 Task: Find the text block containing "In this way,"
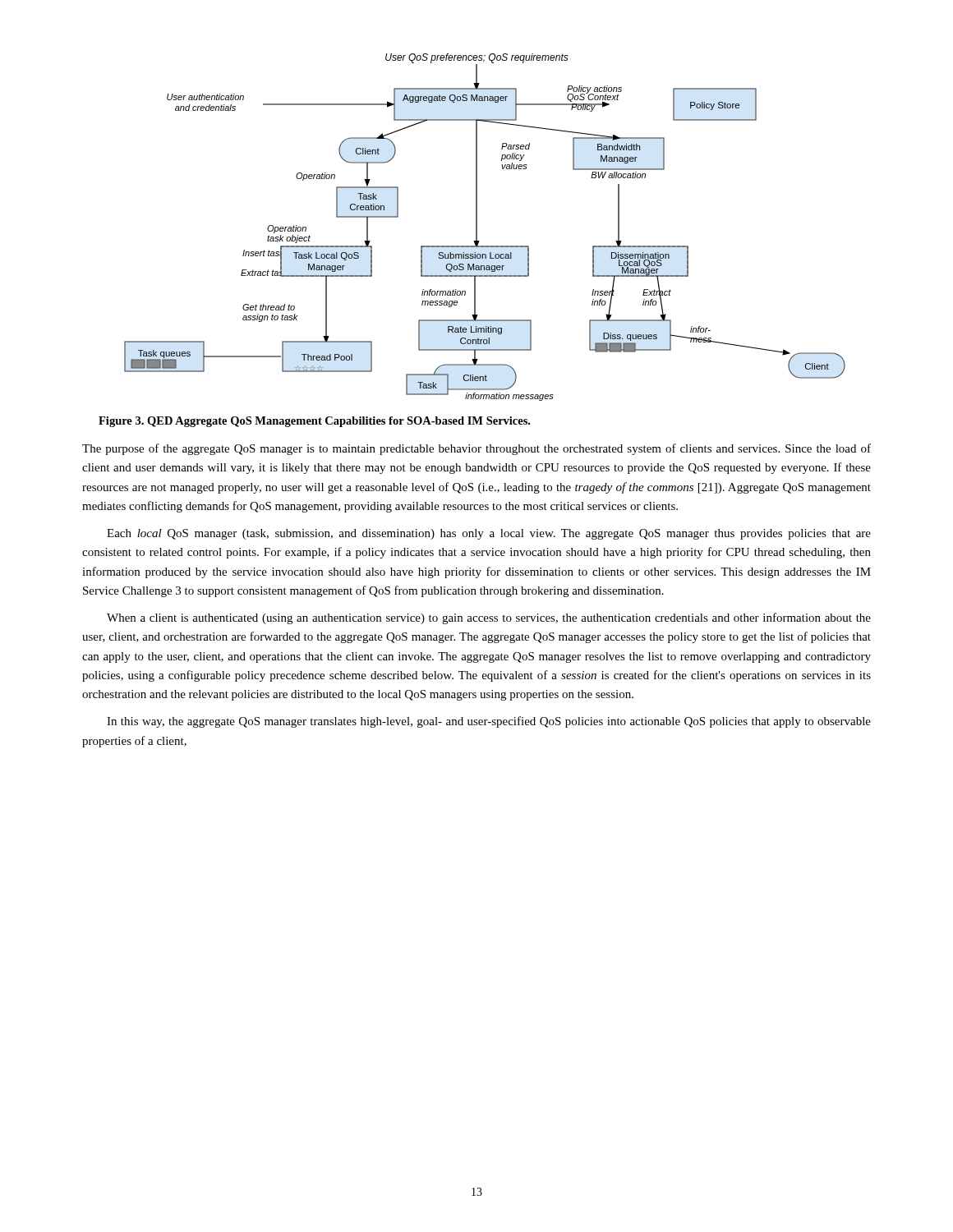(476, 731)
